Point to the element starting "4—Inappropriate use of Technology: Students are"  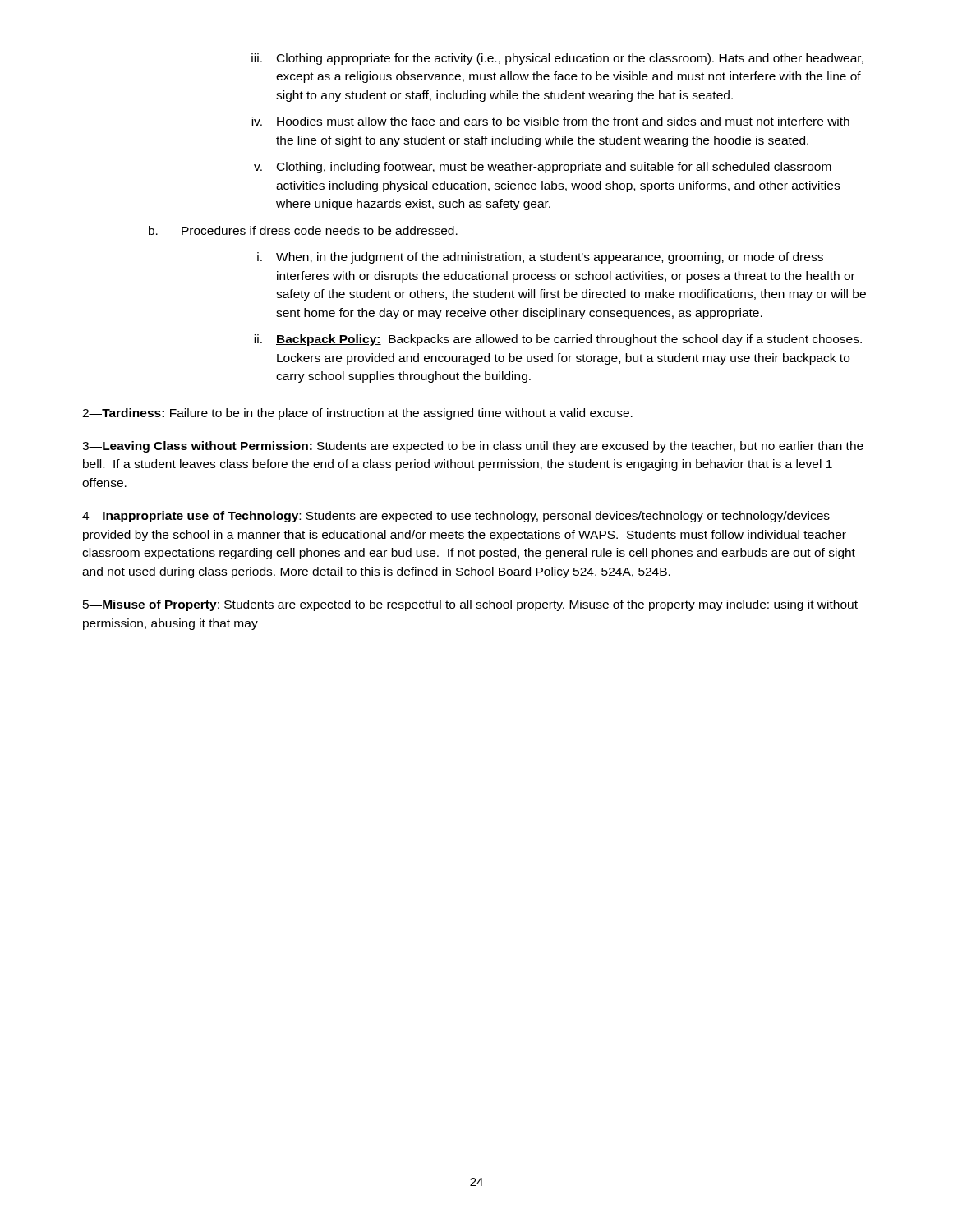point(469,543)
